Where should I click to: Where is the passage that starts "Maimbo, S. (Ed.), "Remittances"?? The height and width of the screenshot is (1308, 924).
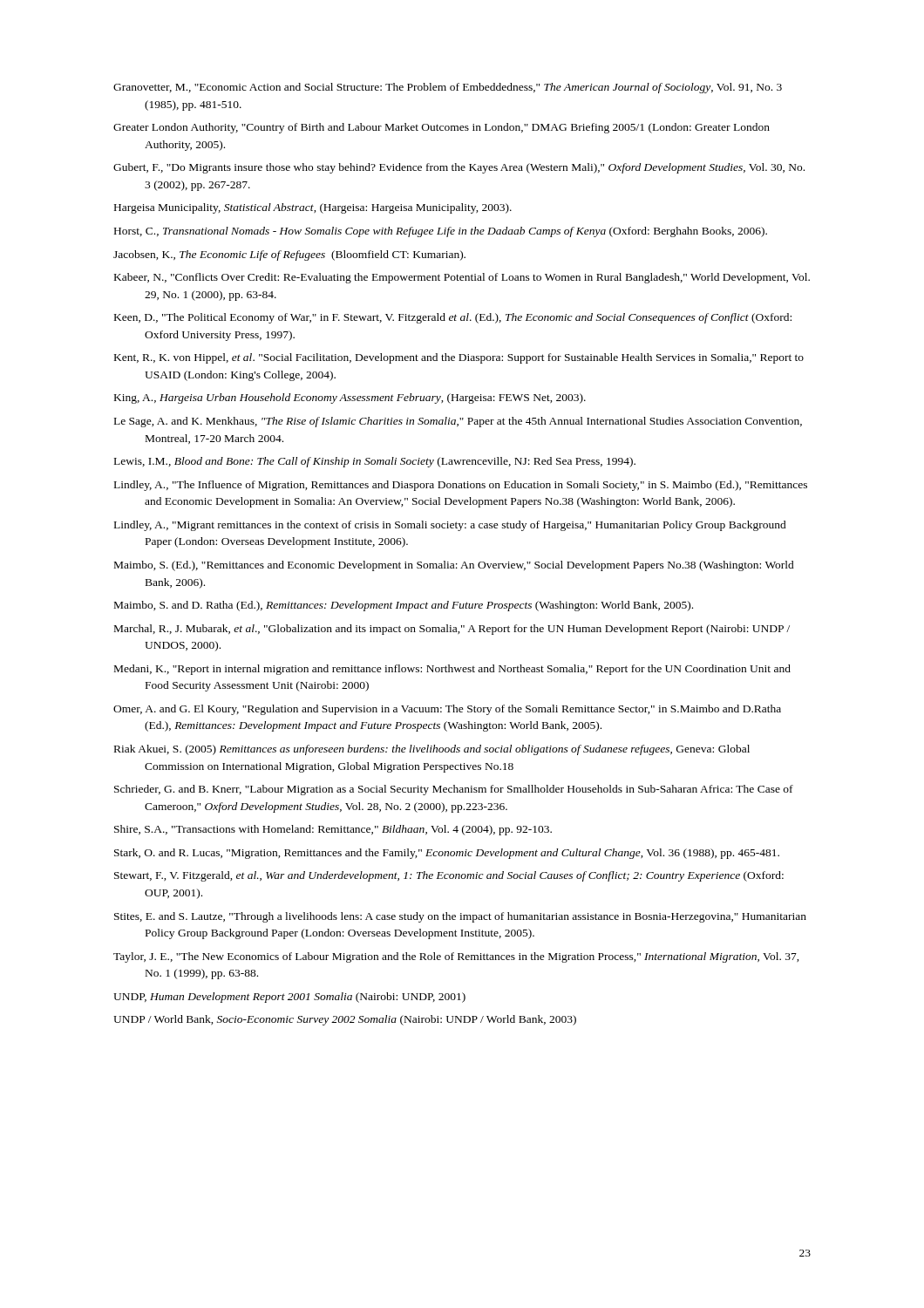click(454, 573)
